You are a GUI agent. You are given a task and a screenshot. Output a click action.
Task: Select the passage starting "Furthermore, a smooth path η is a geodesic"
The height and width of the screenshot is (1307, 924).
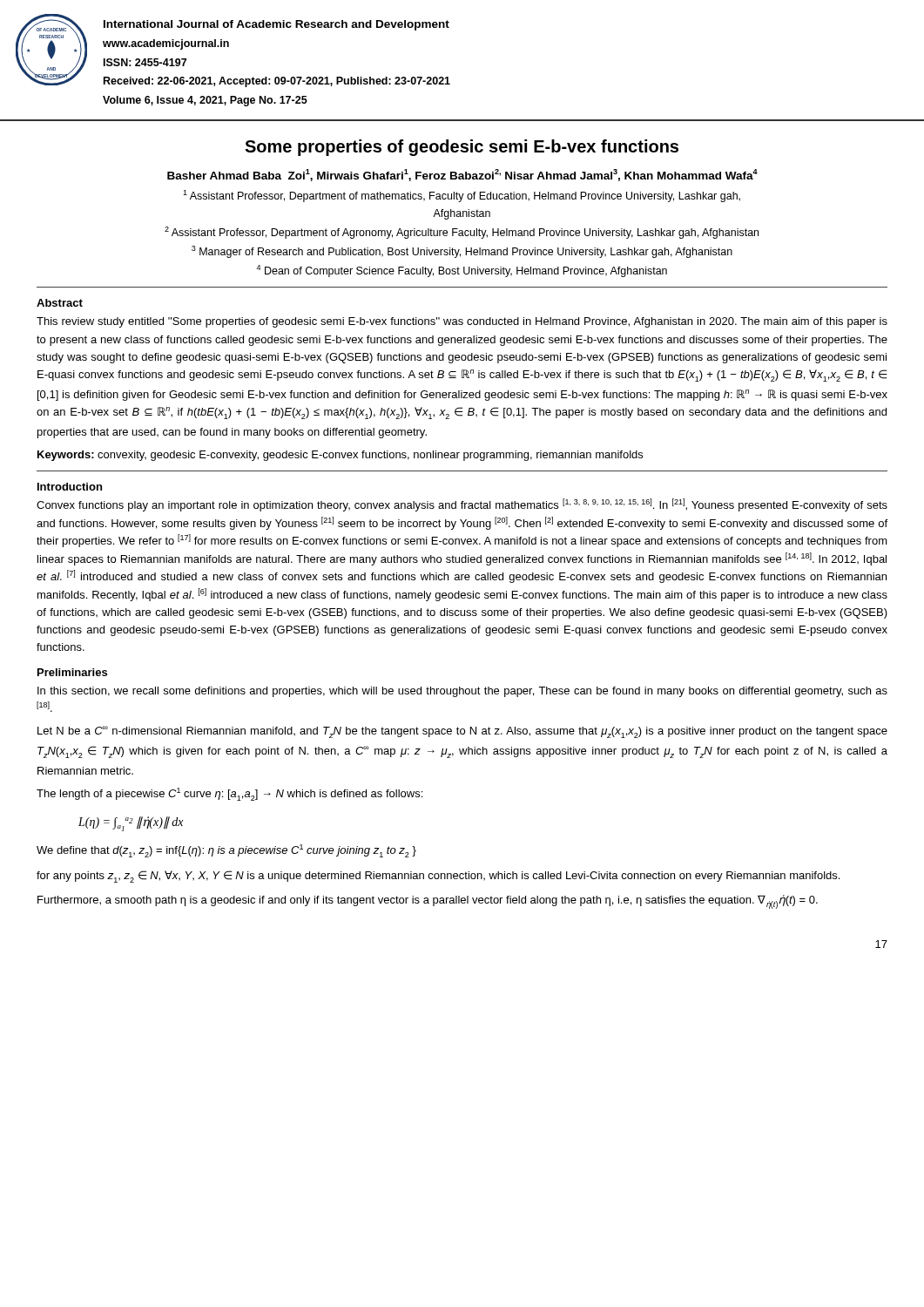[427, 901]
